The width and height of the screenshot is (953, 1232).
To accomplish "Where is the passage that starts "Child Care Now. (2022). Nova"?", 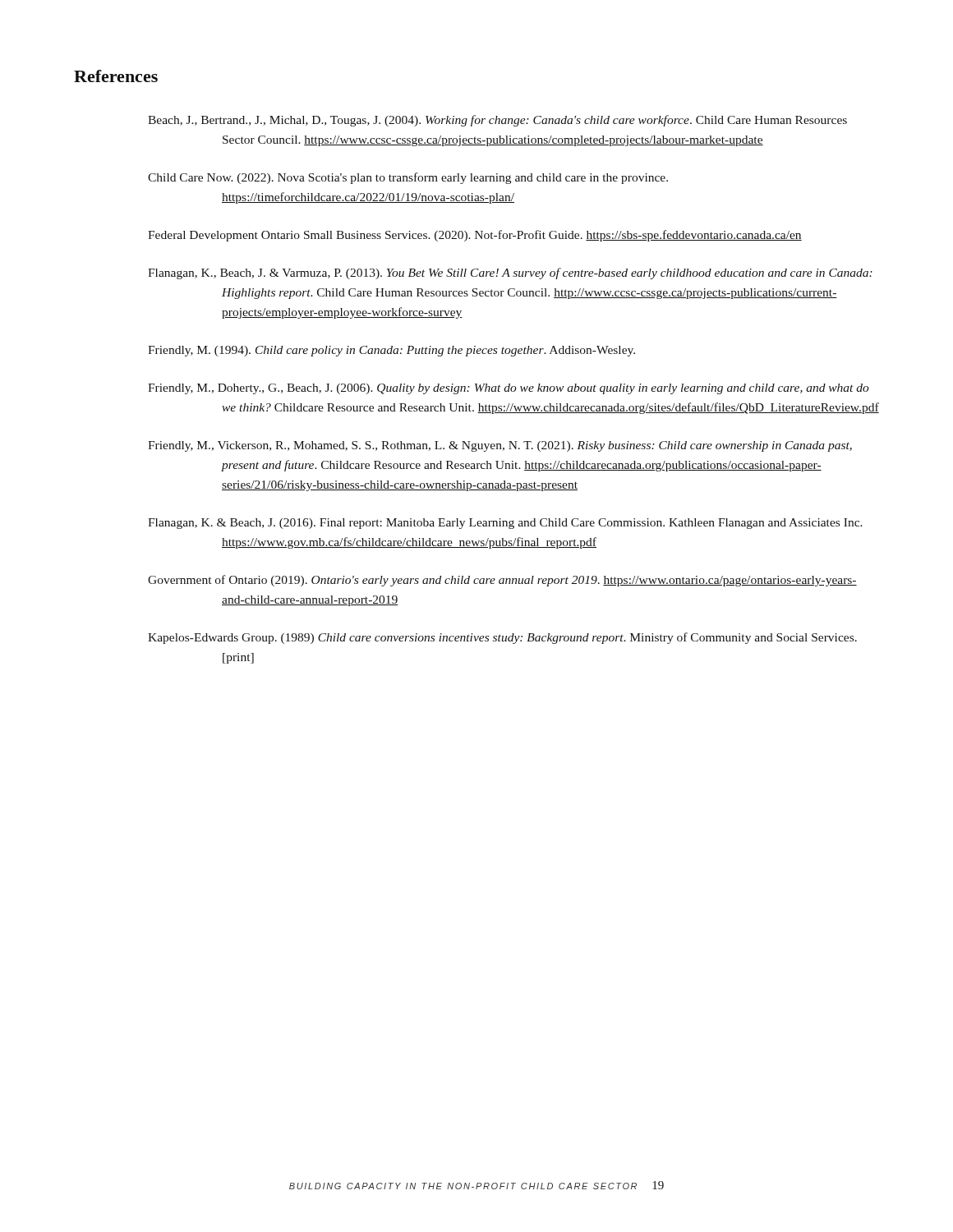I will [x=445, y=187].
